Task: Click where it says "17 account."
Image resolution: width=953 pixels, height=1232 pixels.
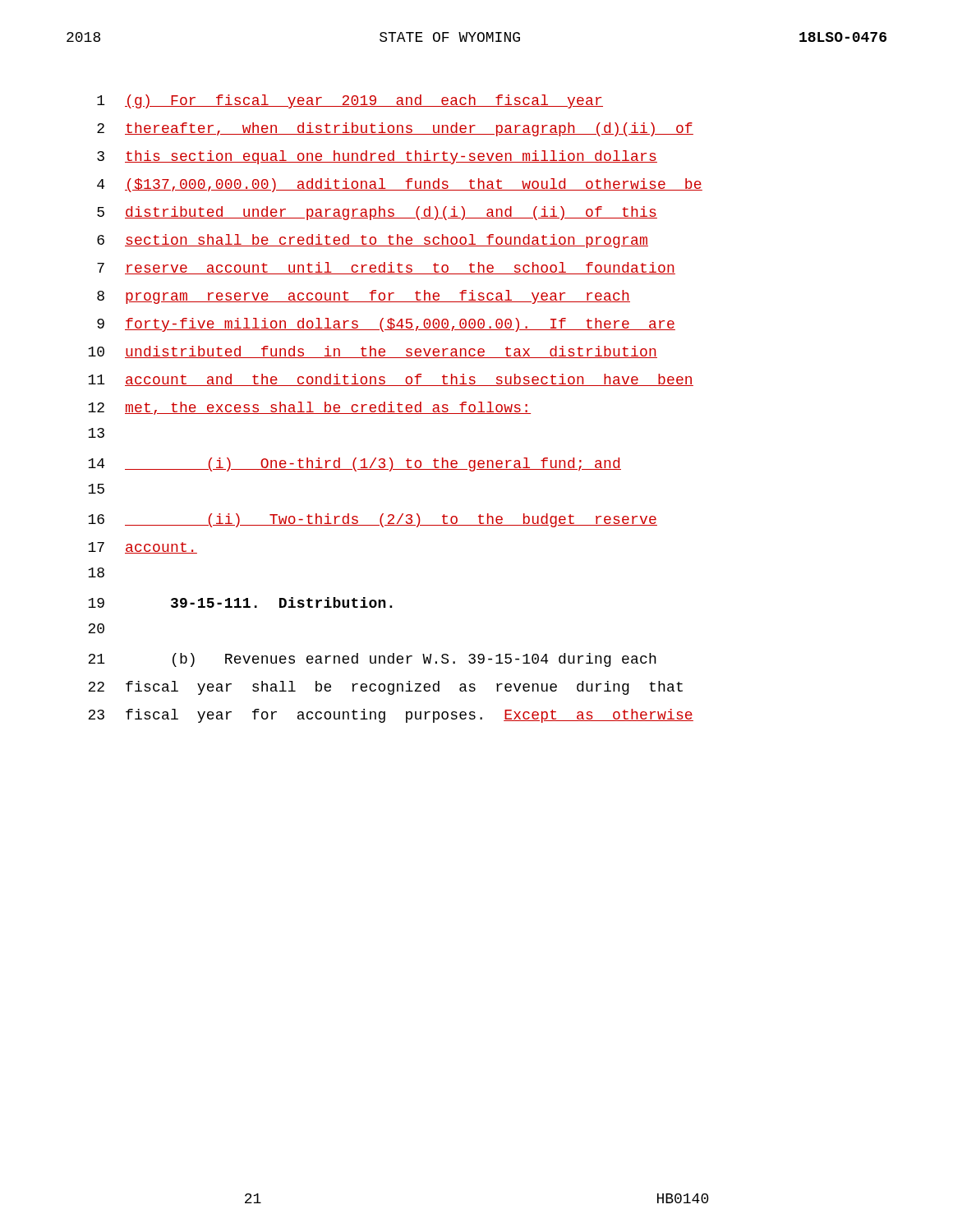Action: pyautogui.click(x=143, y=548)
